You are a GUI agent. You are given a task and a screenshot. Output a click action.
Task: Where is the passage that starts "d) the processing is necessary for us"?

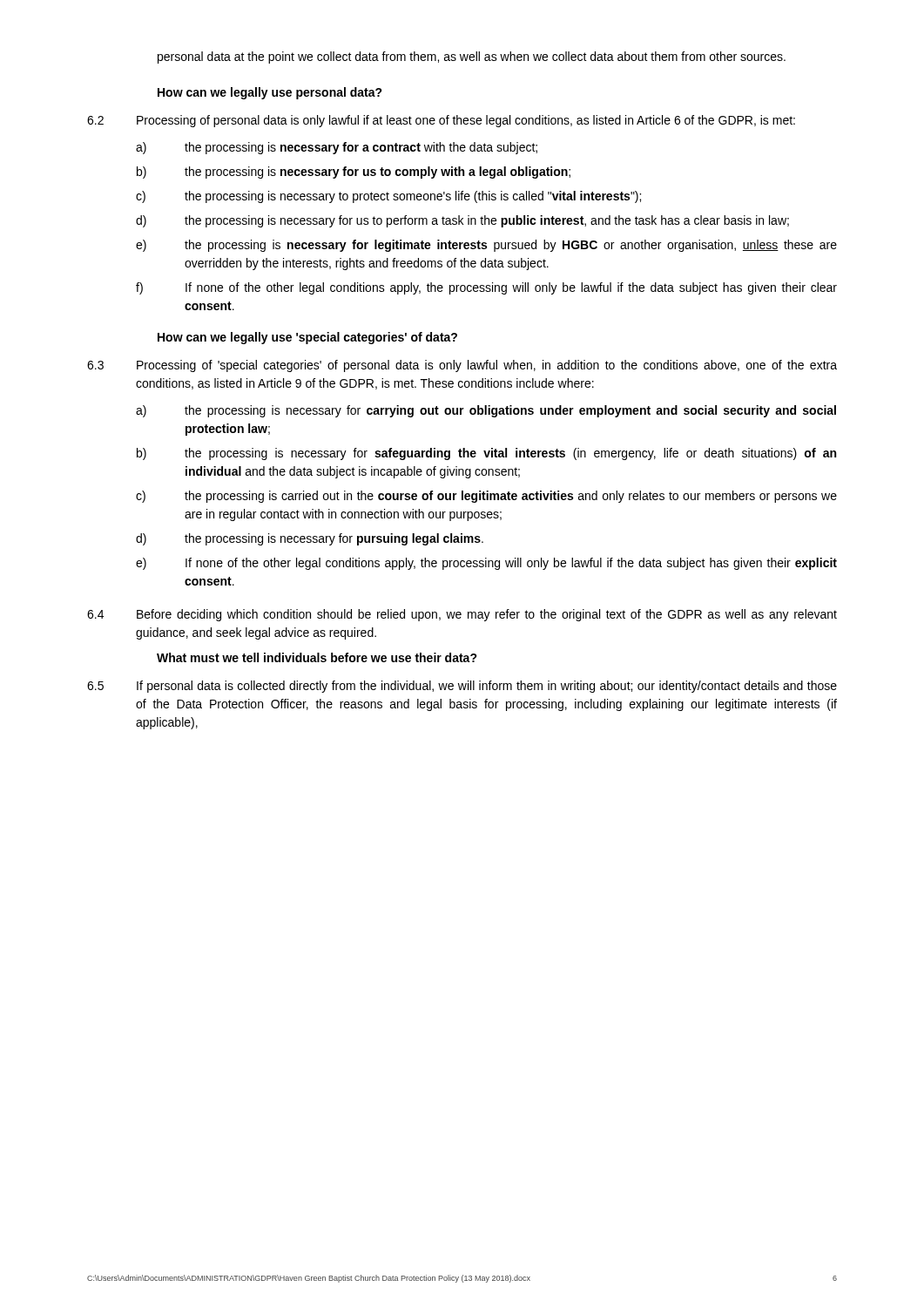(486, 221)
